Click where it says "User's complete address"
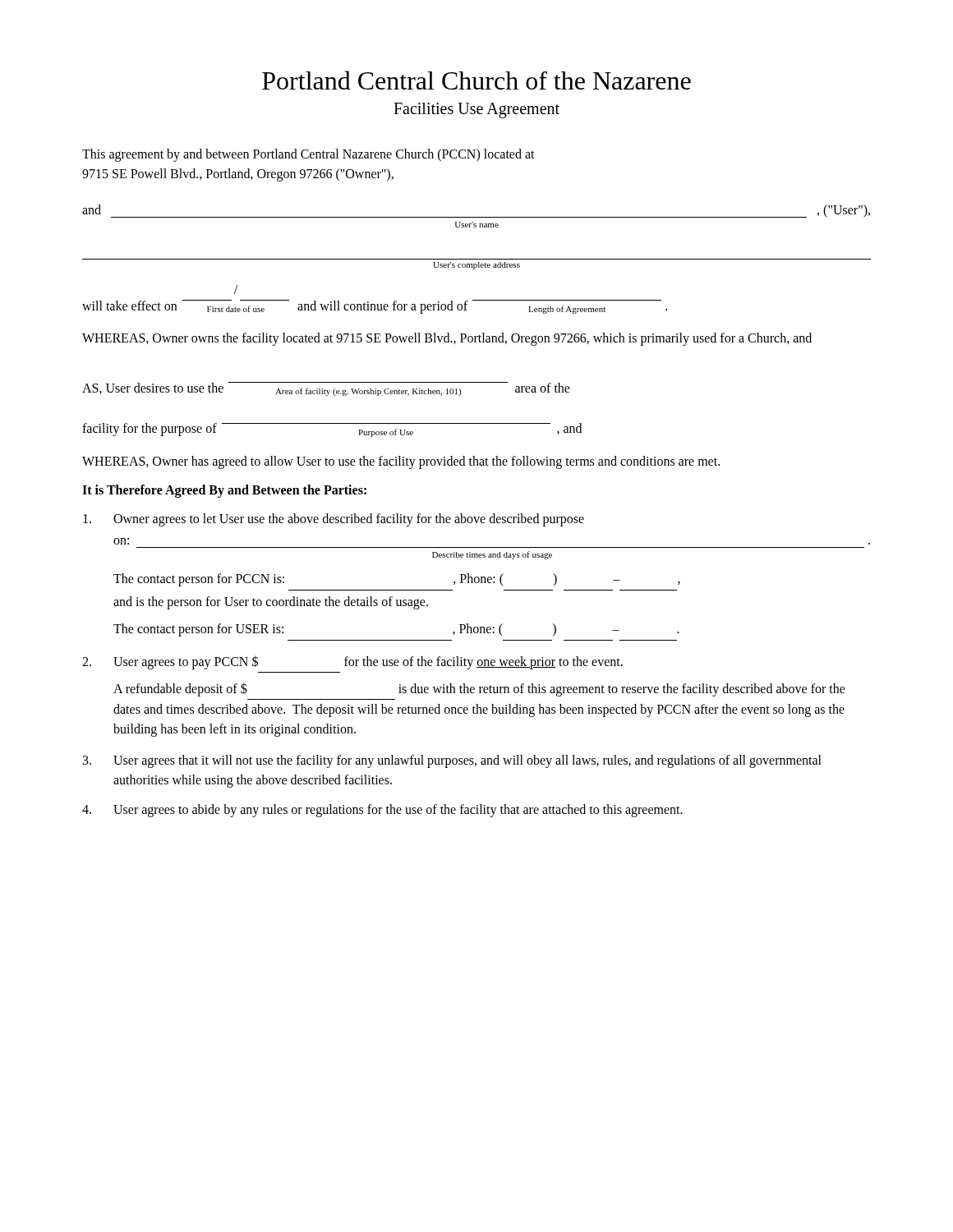The width and height of the screenshot is (953, 1232). 476,257
